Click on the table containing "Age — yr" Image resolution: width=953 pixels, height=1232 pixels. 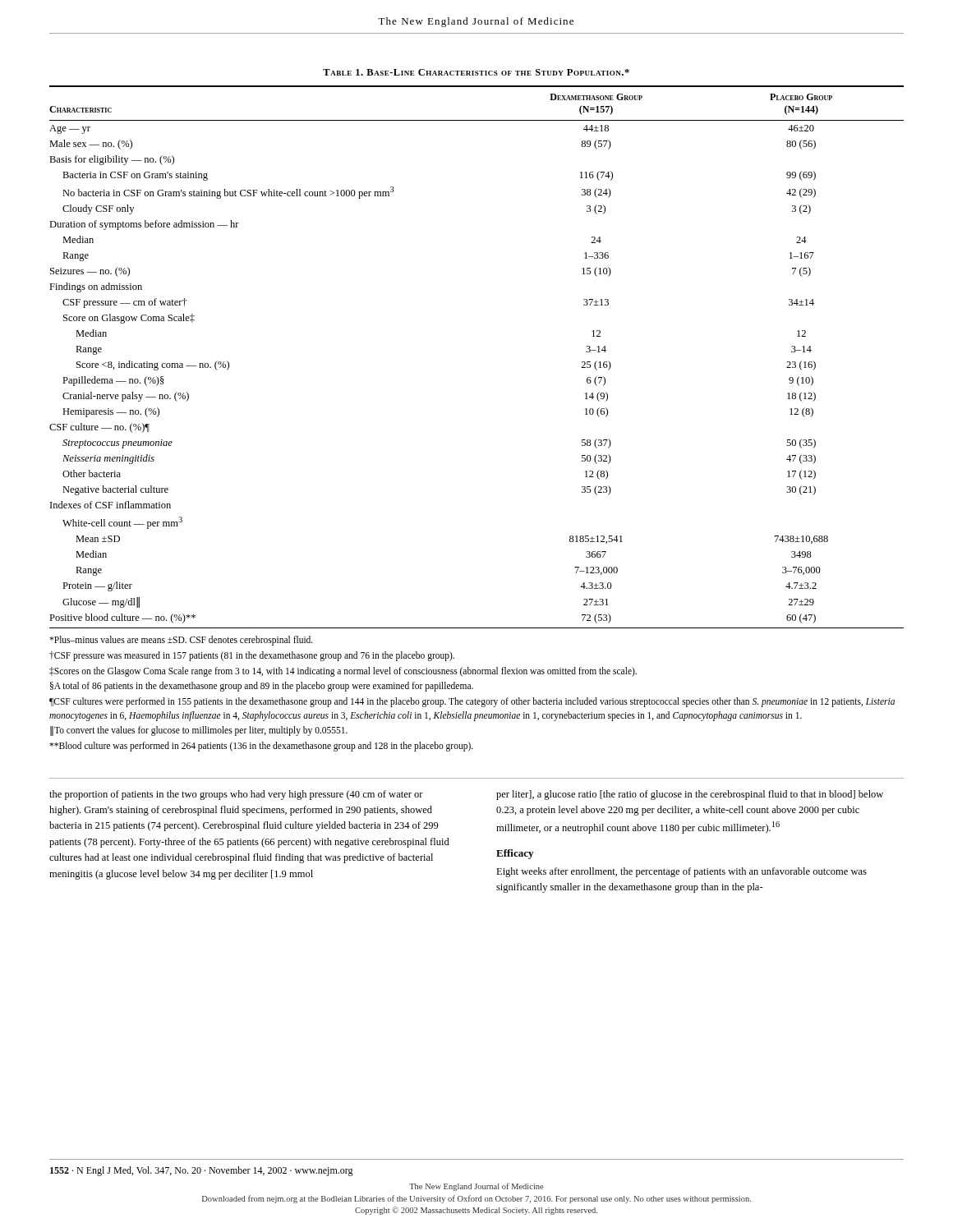(476, 357)
